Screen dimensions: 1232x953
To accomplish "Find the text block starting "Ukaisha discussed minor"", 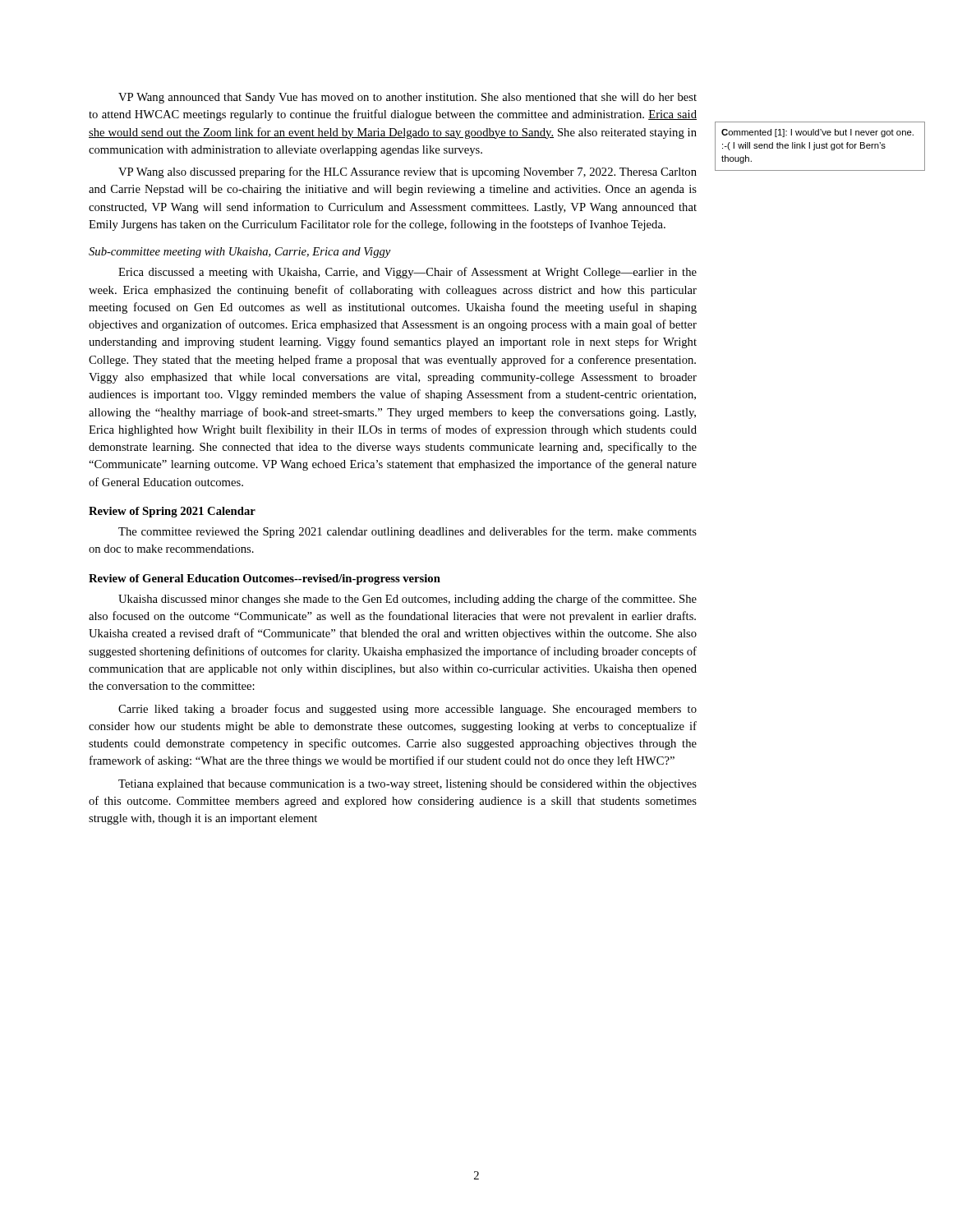I will 393,643.
